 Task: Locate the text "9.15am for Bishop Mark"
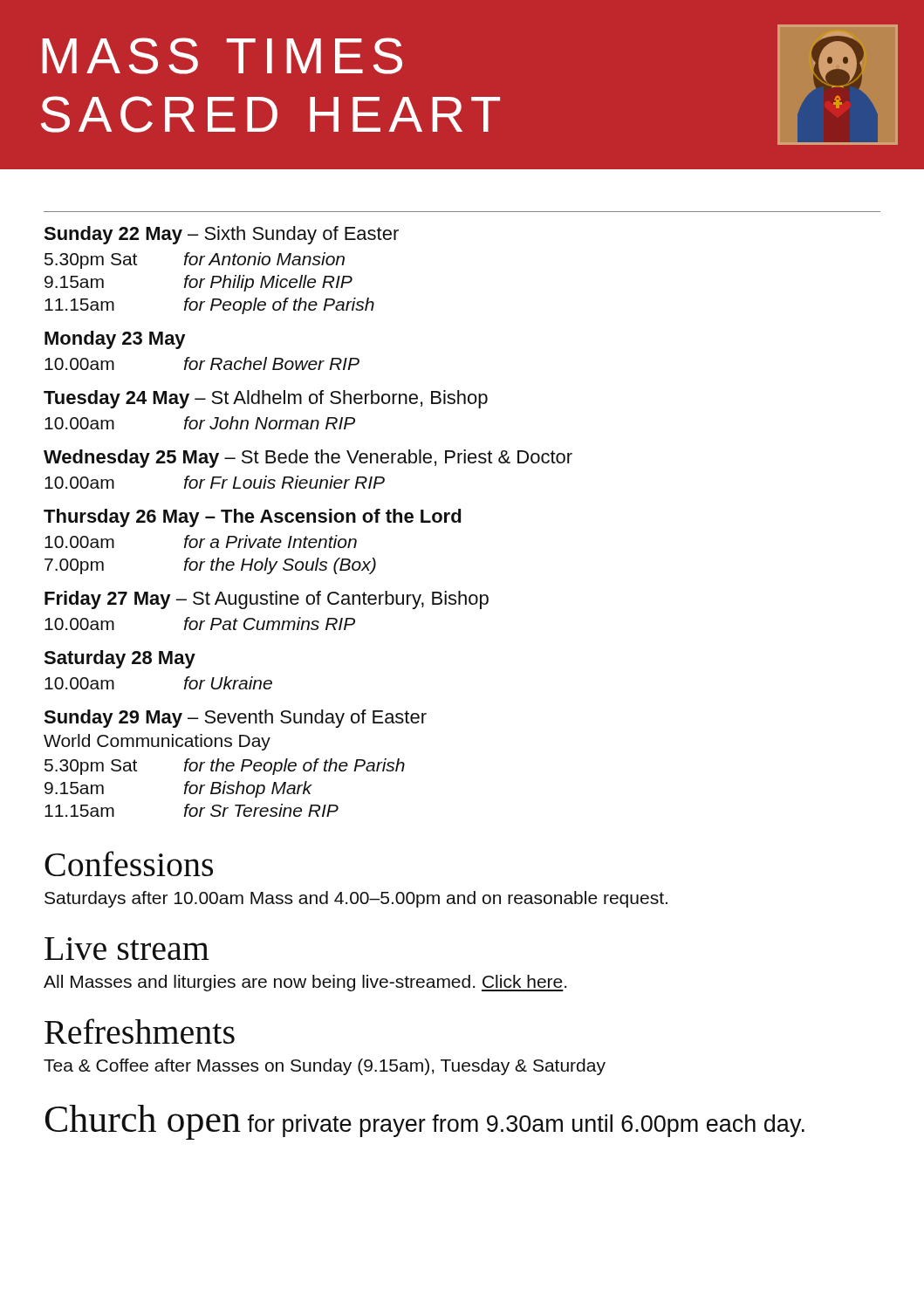point(178,788)
